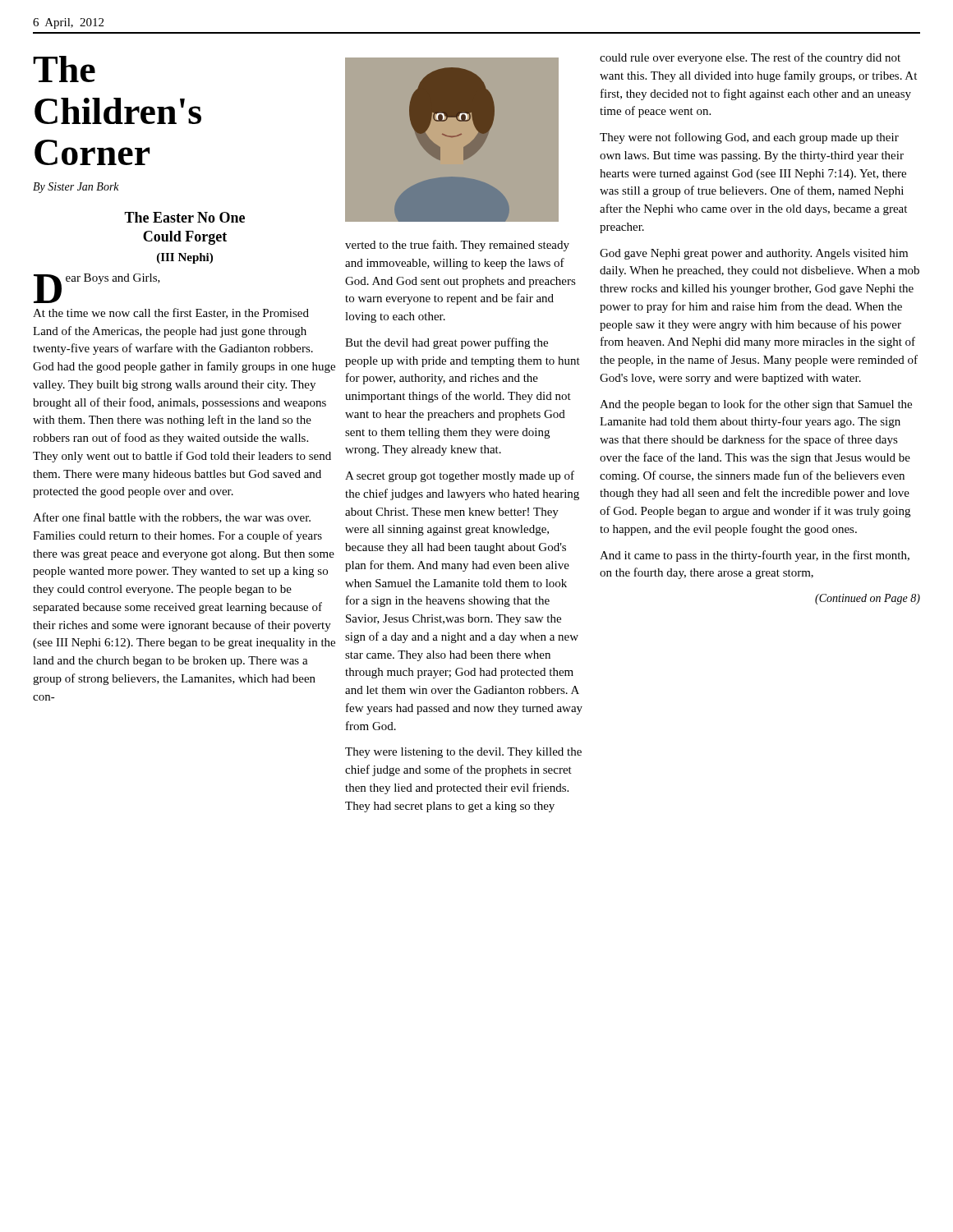
Task: Locate the region starting "And the people began to look"
Action: click(756, 466)
